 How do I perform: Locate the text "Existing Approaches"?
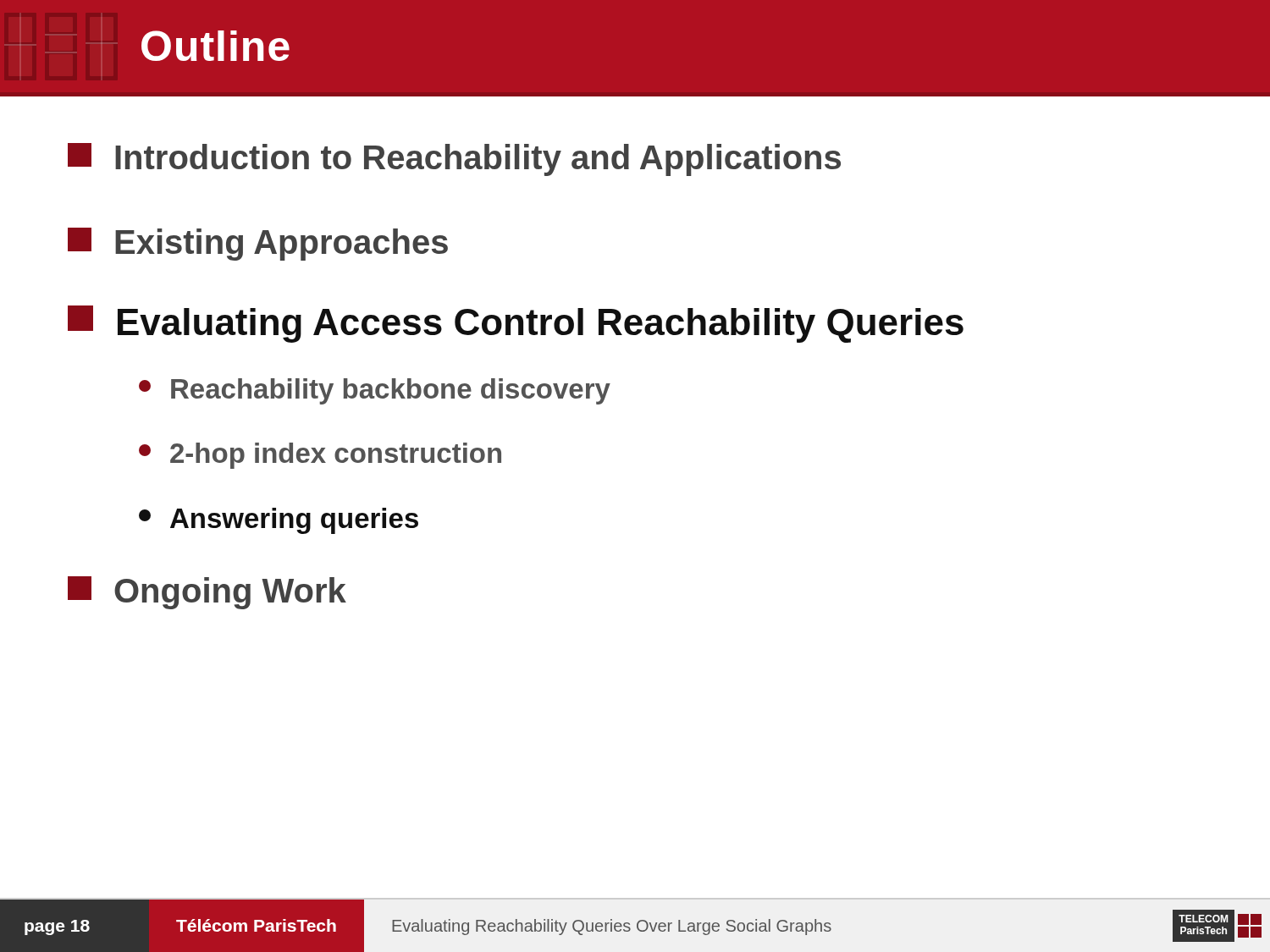(258, 242)
